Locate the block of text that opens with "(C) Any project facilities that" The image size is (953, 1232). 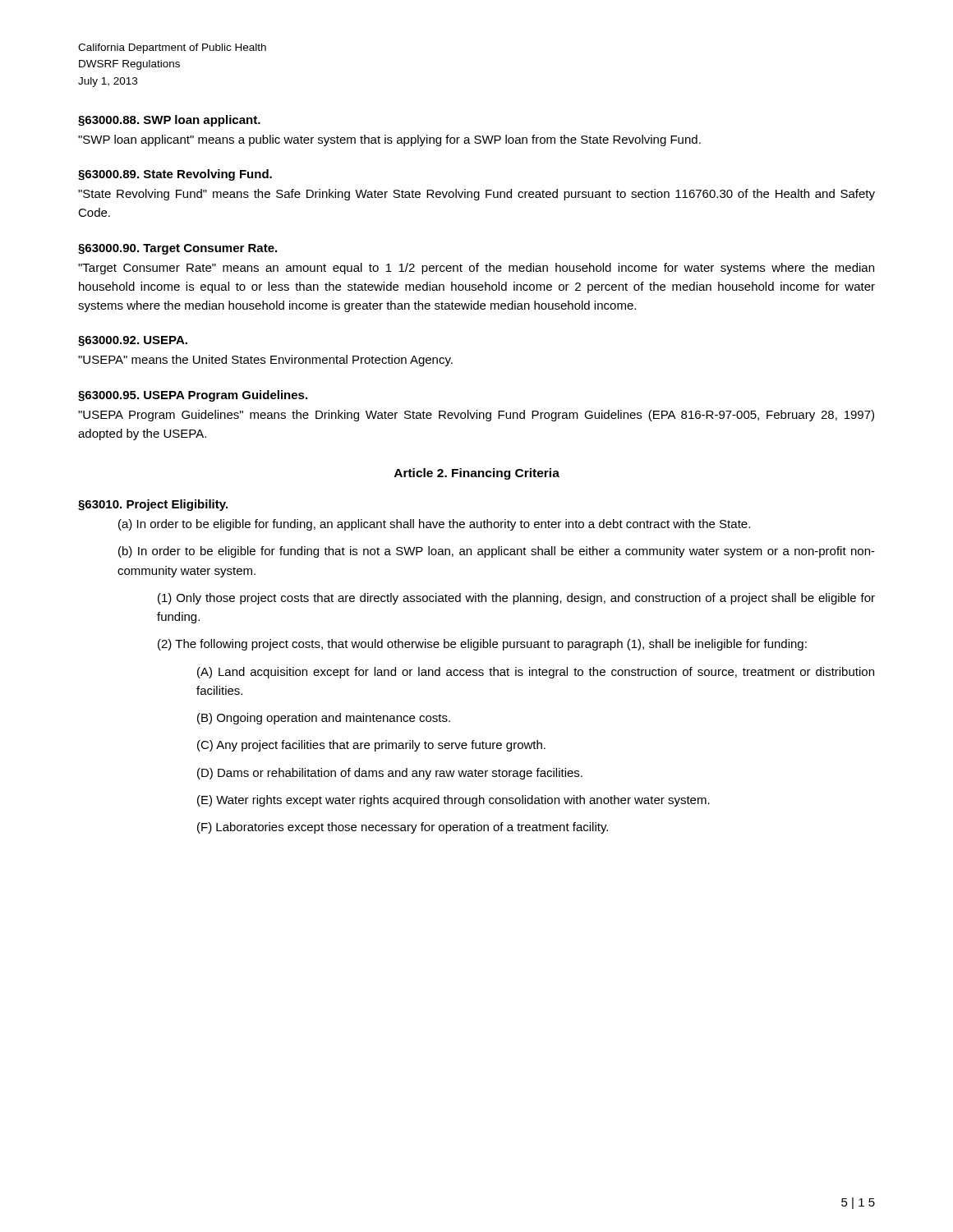[x=371, y=745]
